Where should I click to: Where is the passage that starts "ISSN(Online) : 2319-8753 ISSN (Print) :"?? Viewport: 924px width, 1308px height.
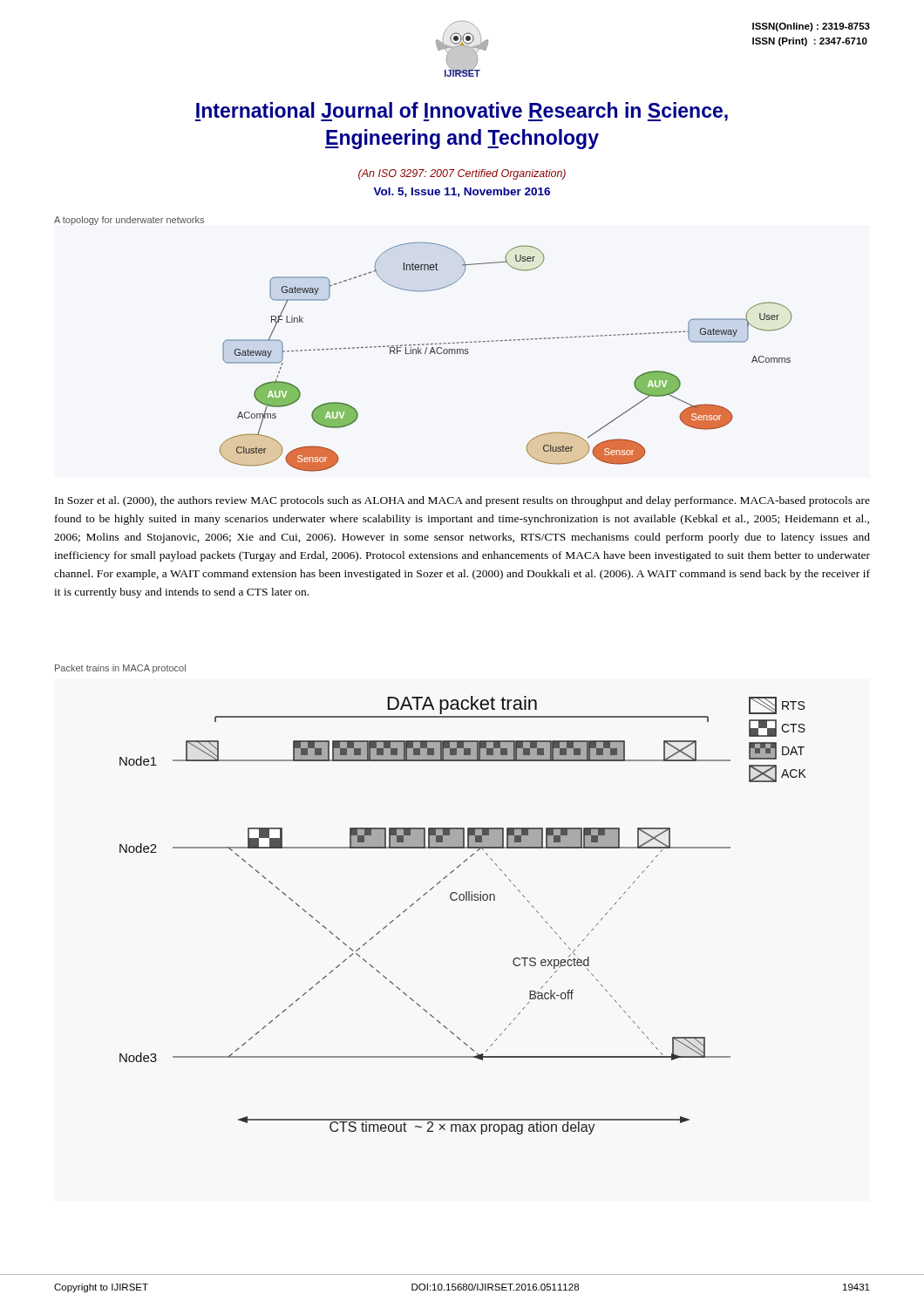point(811,34)
